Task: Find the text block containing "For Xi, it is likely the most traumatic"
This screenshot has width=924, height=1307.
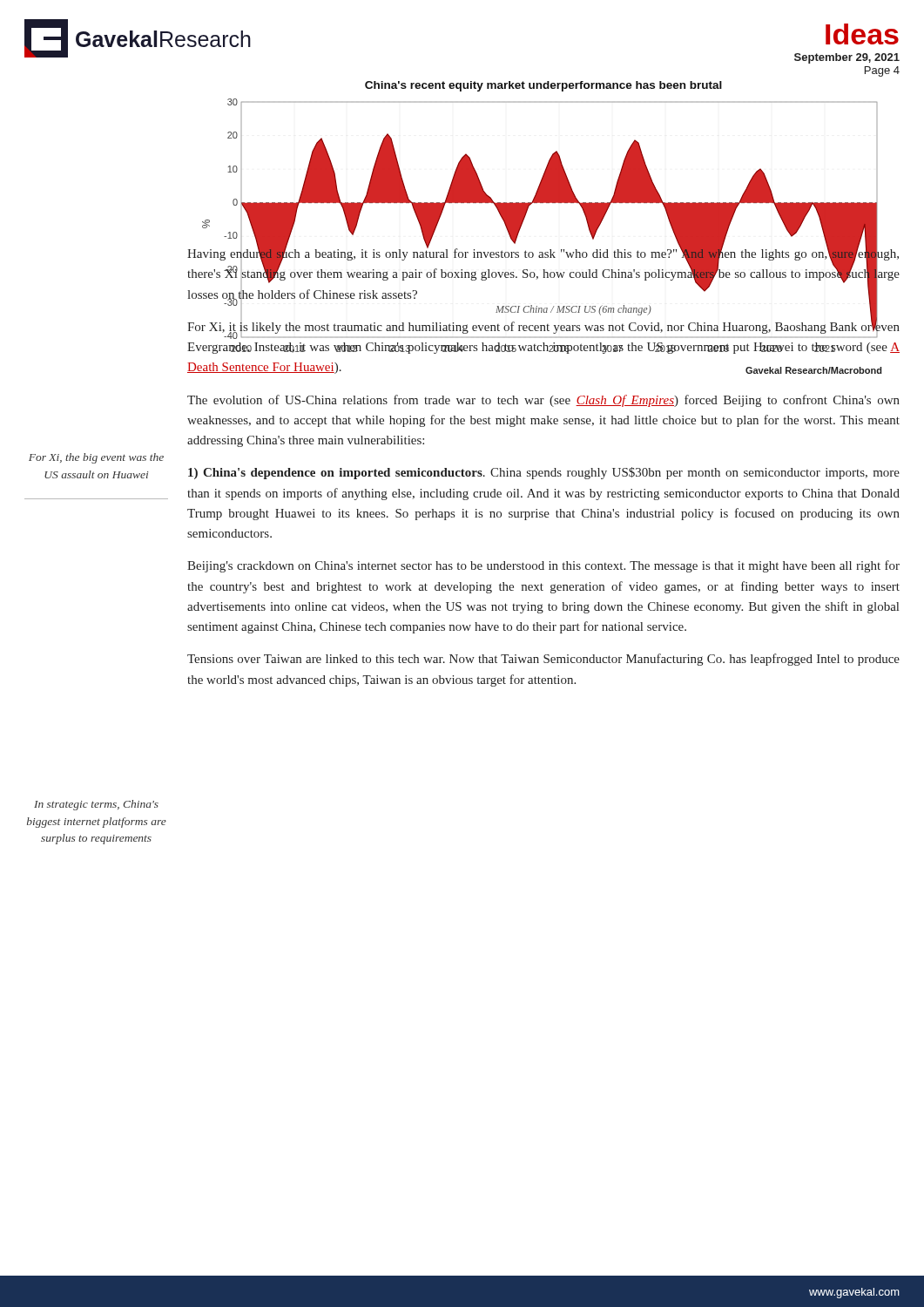Action: (x=543, y=347)
